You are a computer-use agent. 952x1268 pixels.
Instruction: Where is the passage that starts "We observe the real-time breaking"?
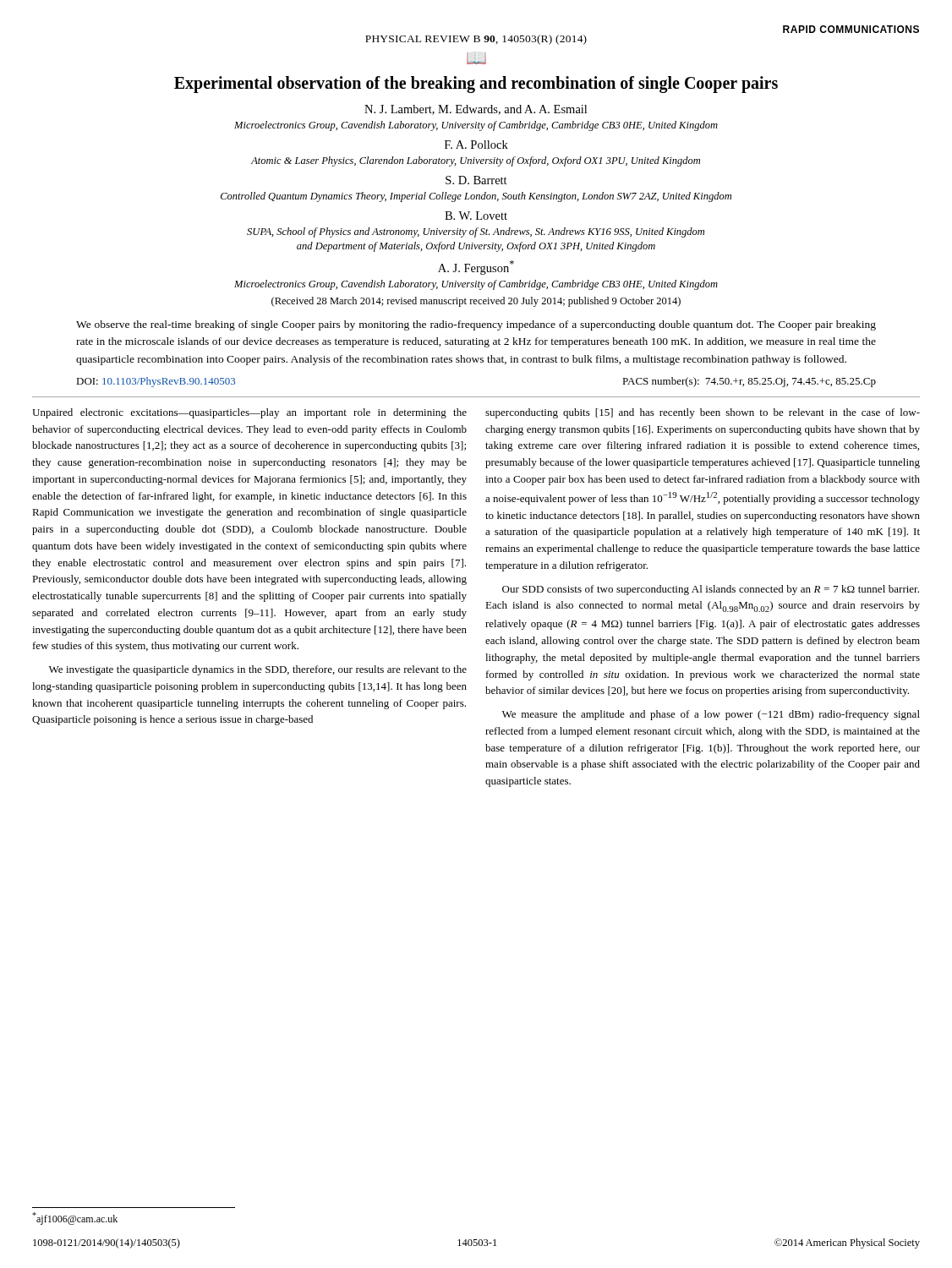click(476, 341)
